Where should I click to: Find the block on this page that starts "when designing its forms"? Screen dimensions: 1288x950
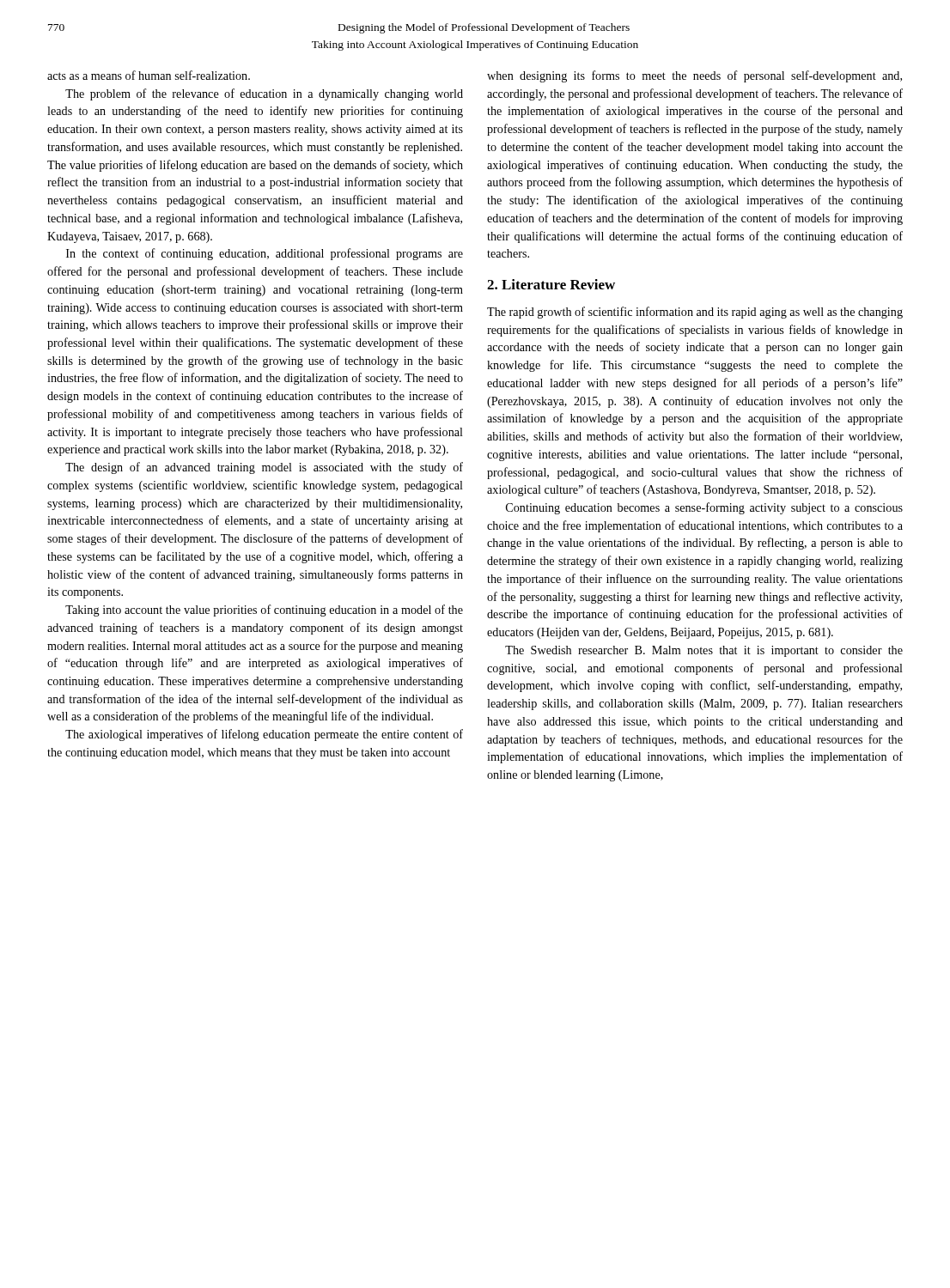(x=695, y=165)
